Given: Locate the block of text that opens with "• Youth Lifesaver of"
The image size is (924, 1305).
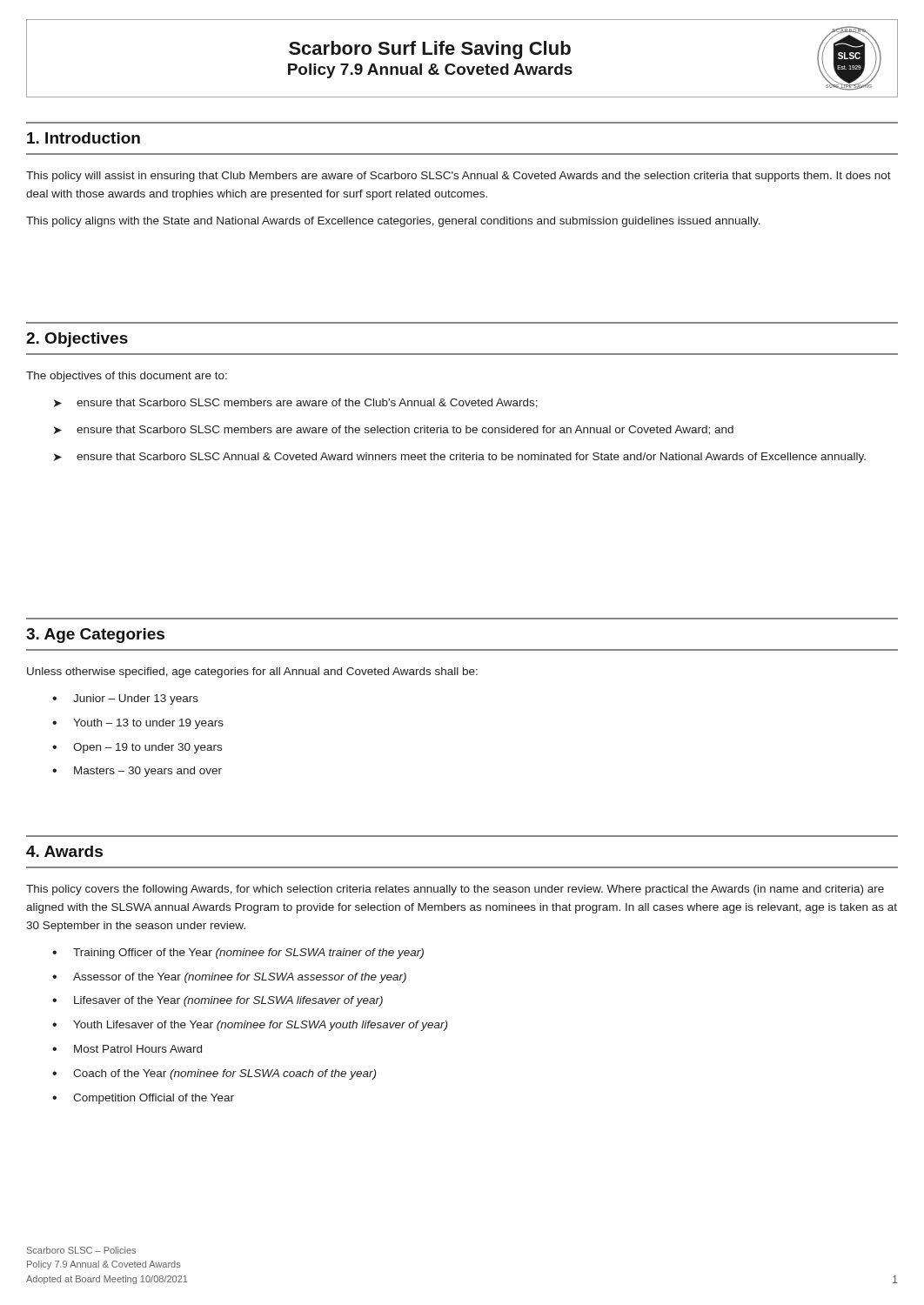Looking at the screenshot, I should [250, 1025].
